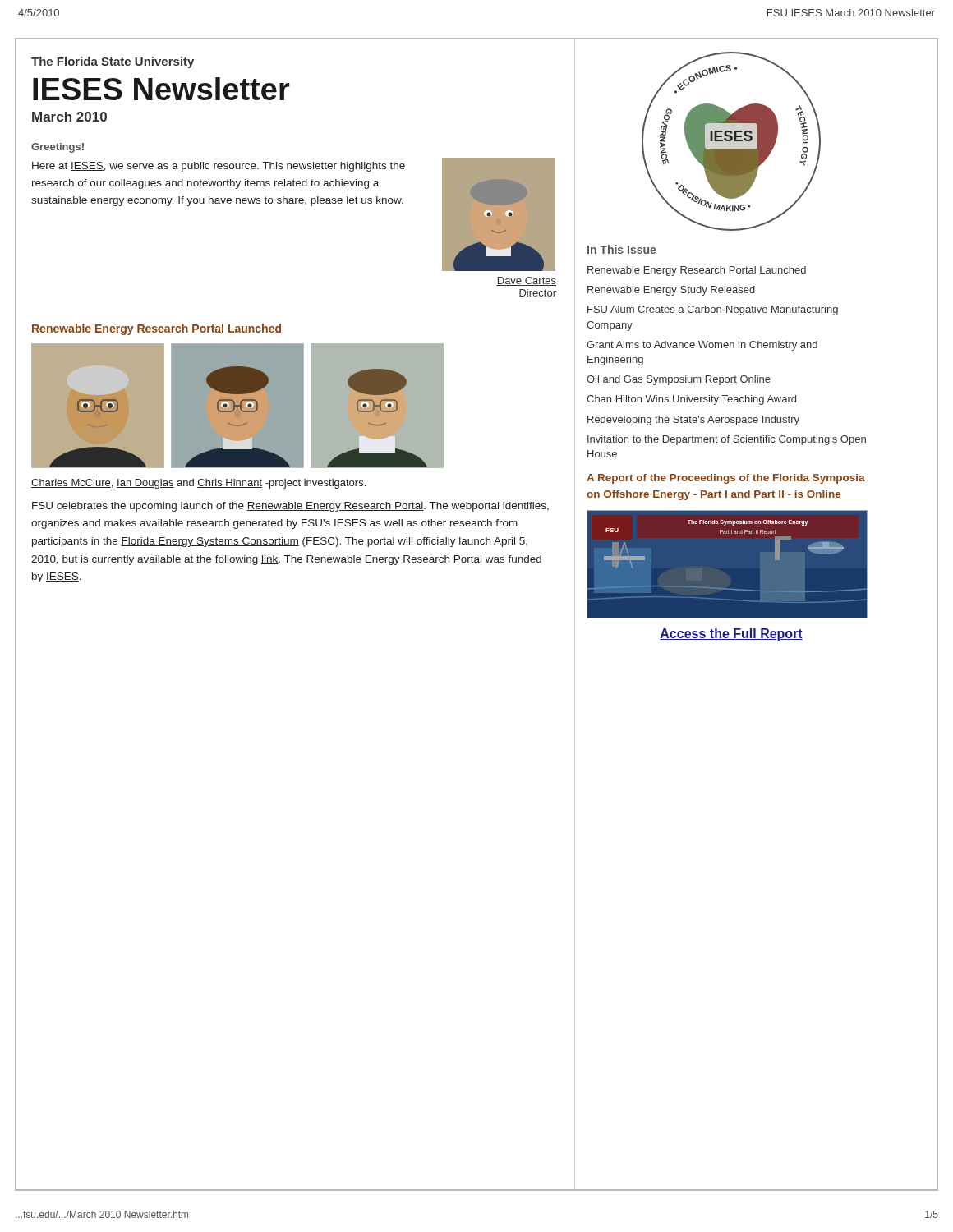Click on the region starting "FSU Alum Creates a Carbon-Negative Manufacturing"
Screen dimensions: 1232x953
coord(712,317)
